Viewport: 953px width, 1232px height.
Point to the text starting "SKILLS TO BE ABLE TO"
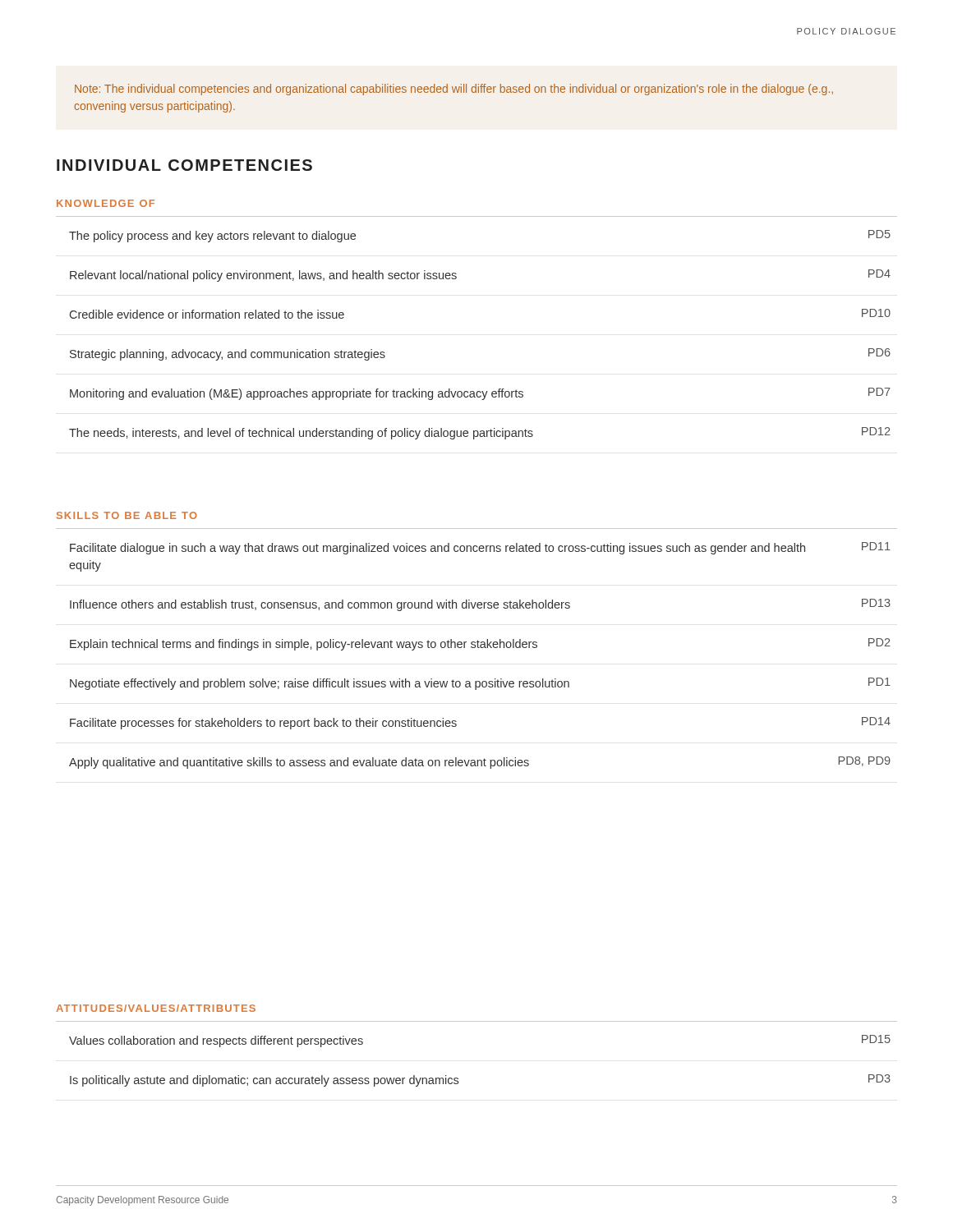pos(127,515)
